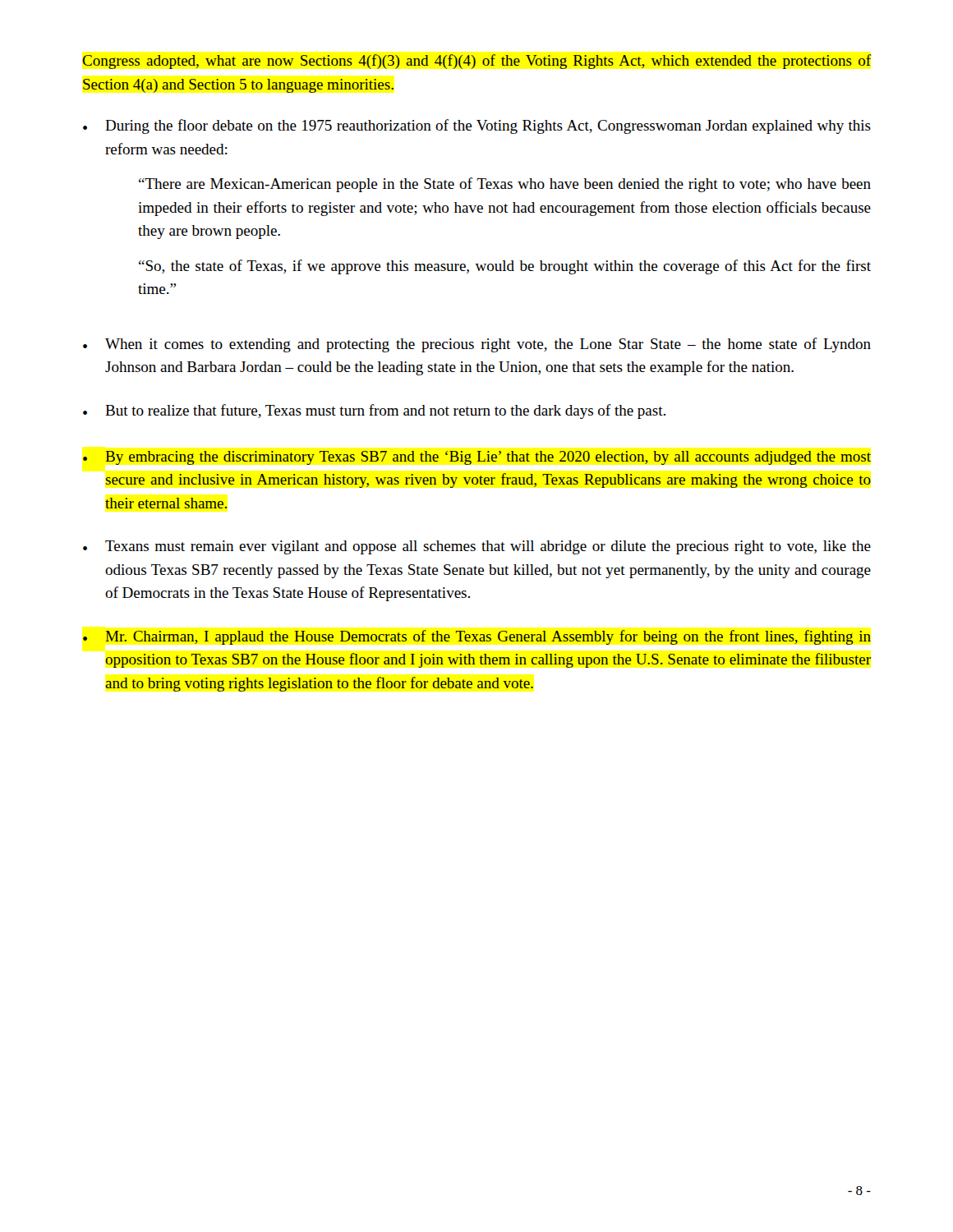The width and height of the screenshot is (953, 1232).
Task: Locate the region starting "• But to"
Action: click(476, 412)
